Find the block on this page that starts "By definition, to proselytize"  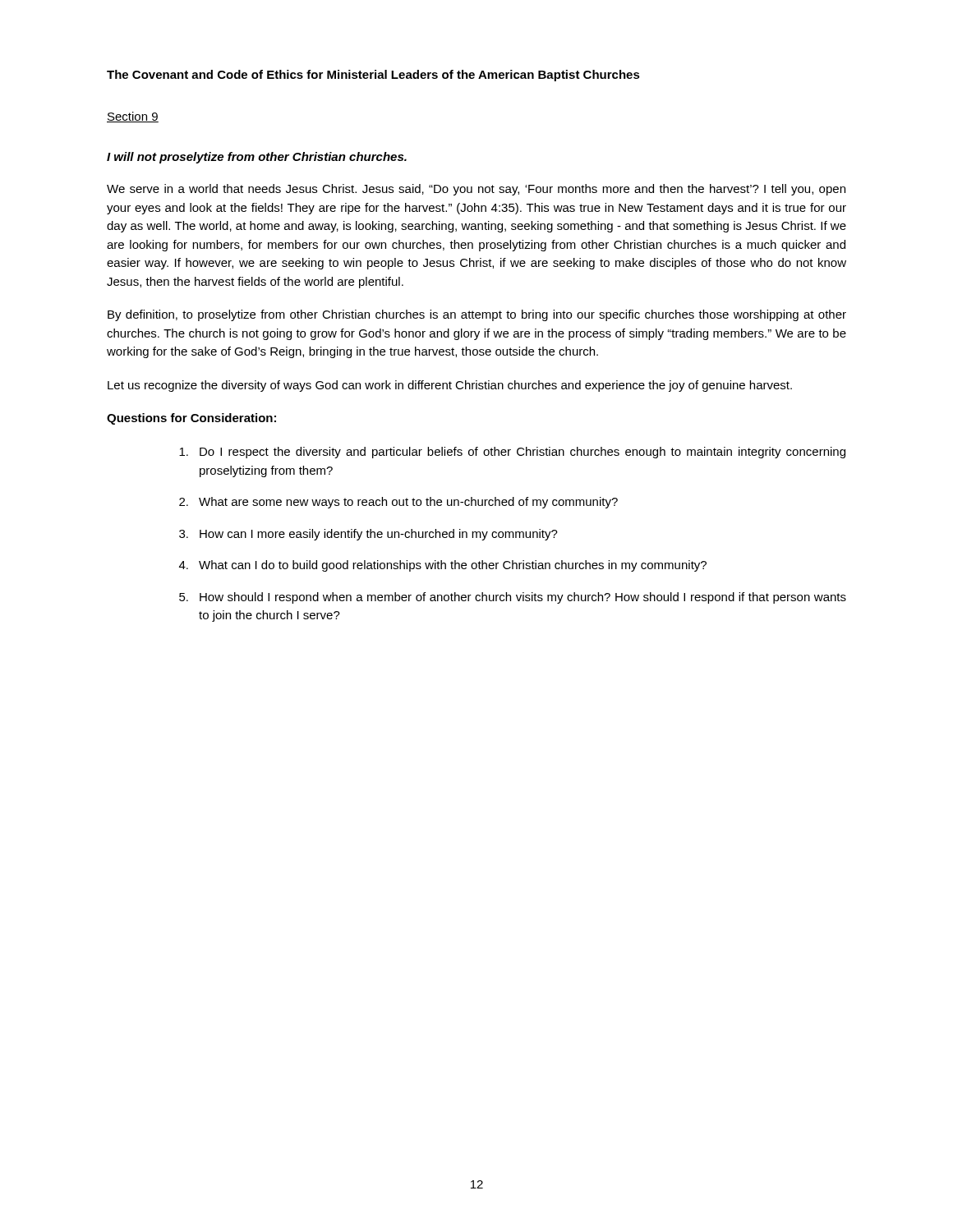coord(476,333)
